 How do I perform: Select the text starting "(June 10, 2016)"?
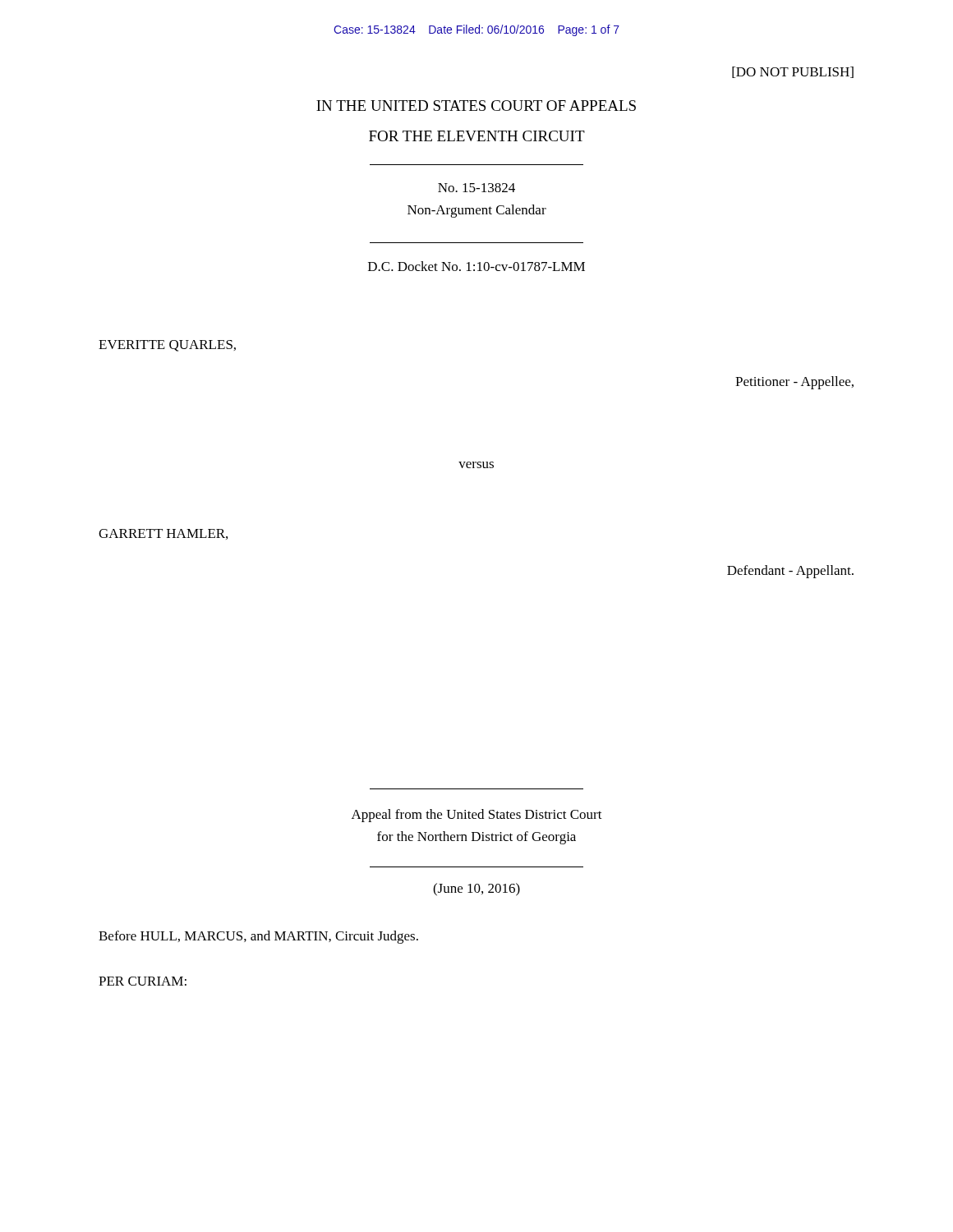pyautogui.click(x=476, y=888)
